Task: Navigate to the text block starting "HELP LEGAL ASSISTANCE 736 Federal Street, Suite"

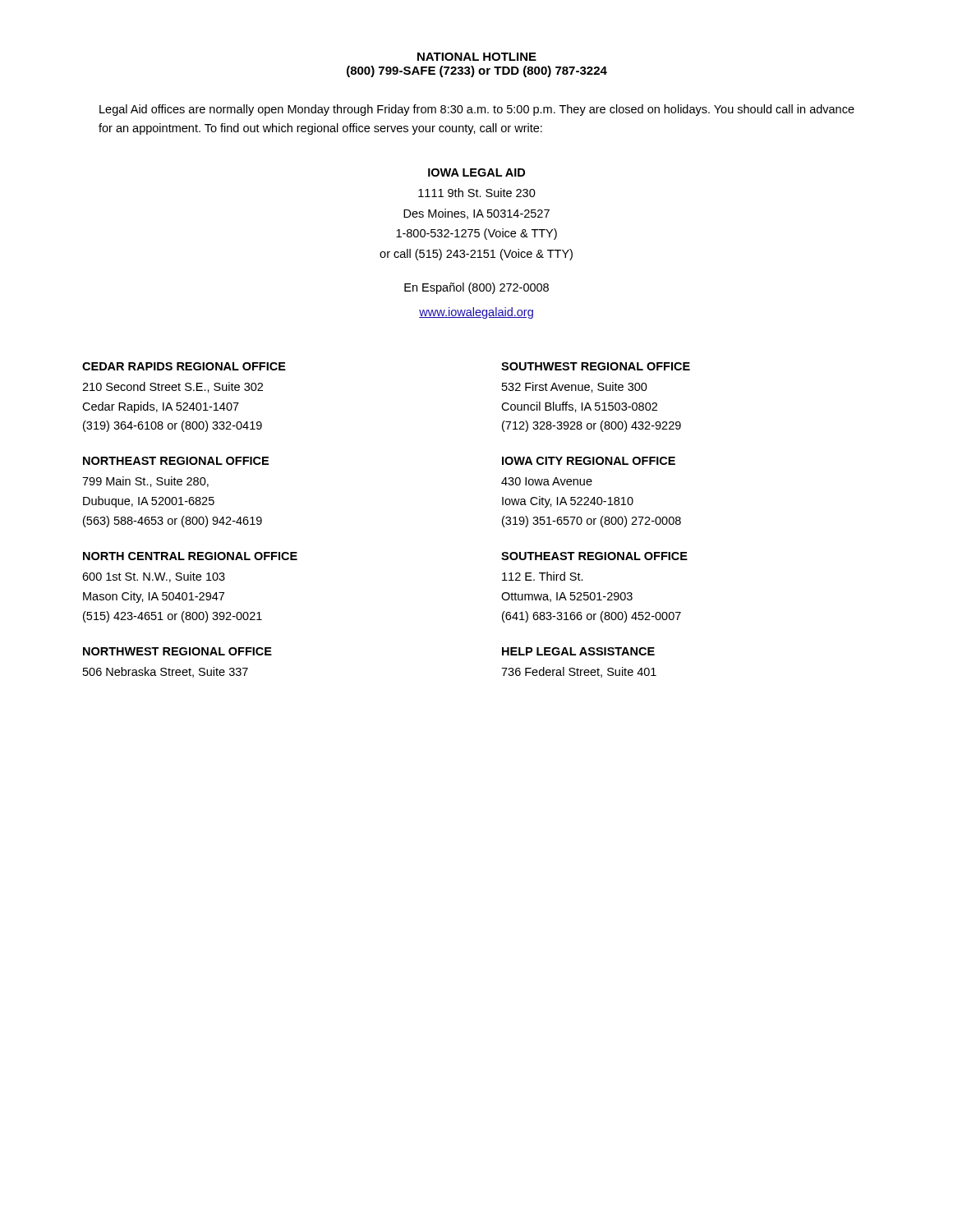Action: (x=578, y=651)
